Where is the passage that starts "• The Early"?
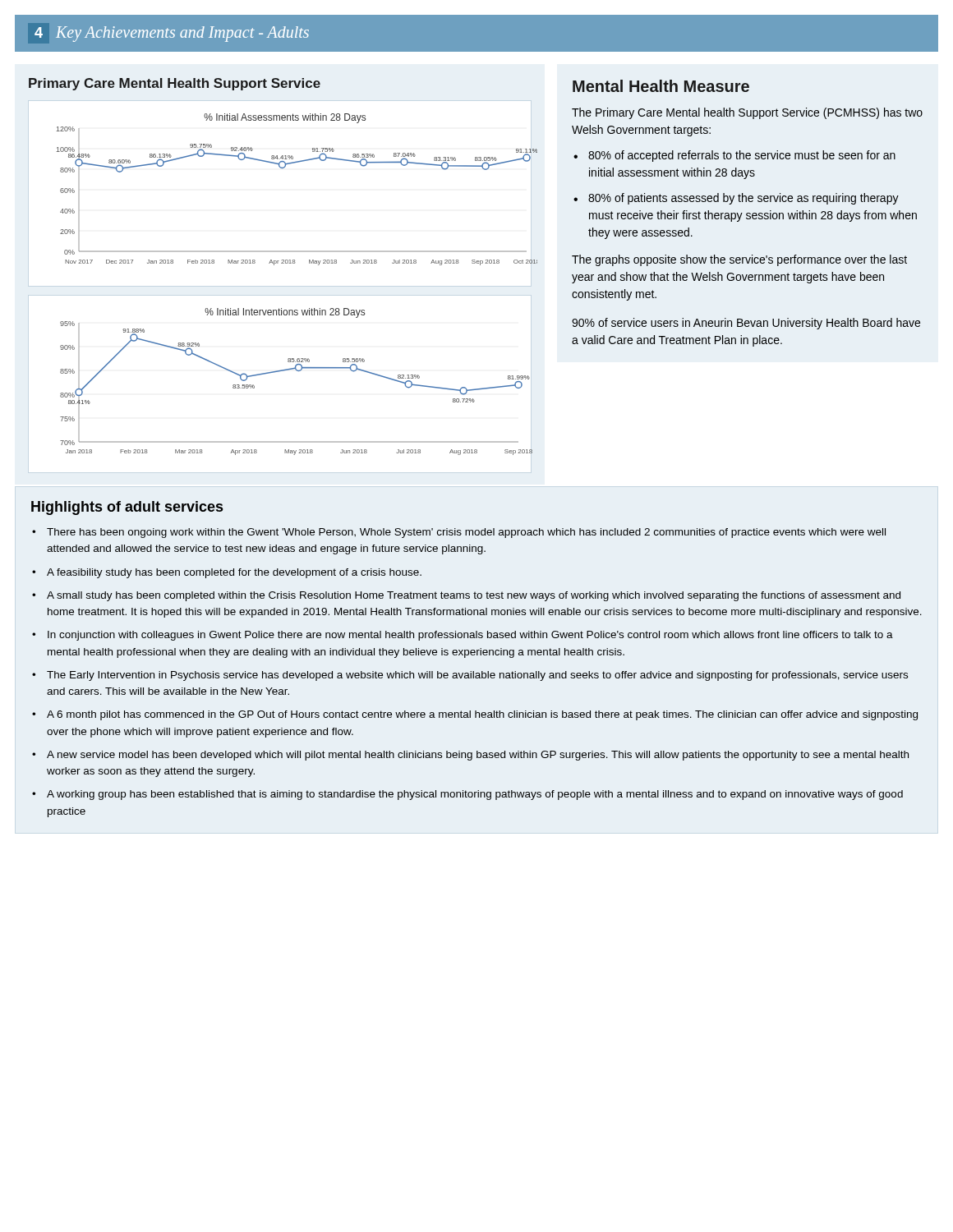 tap(470, 682)
